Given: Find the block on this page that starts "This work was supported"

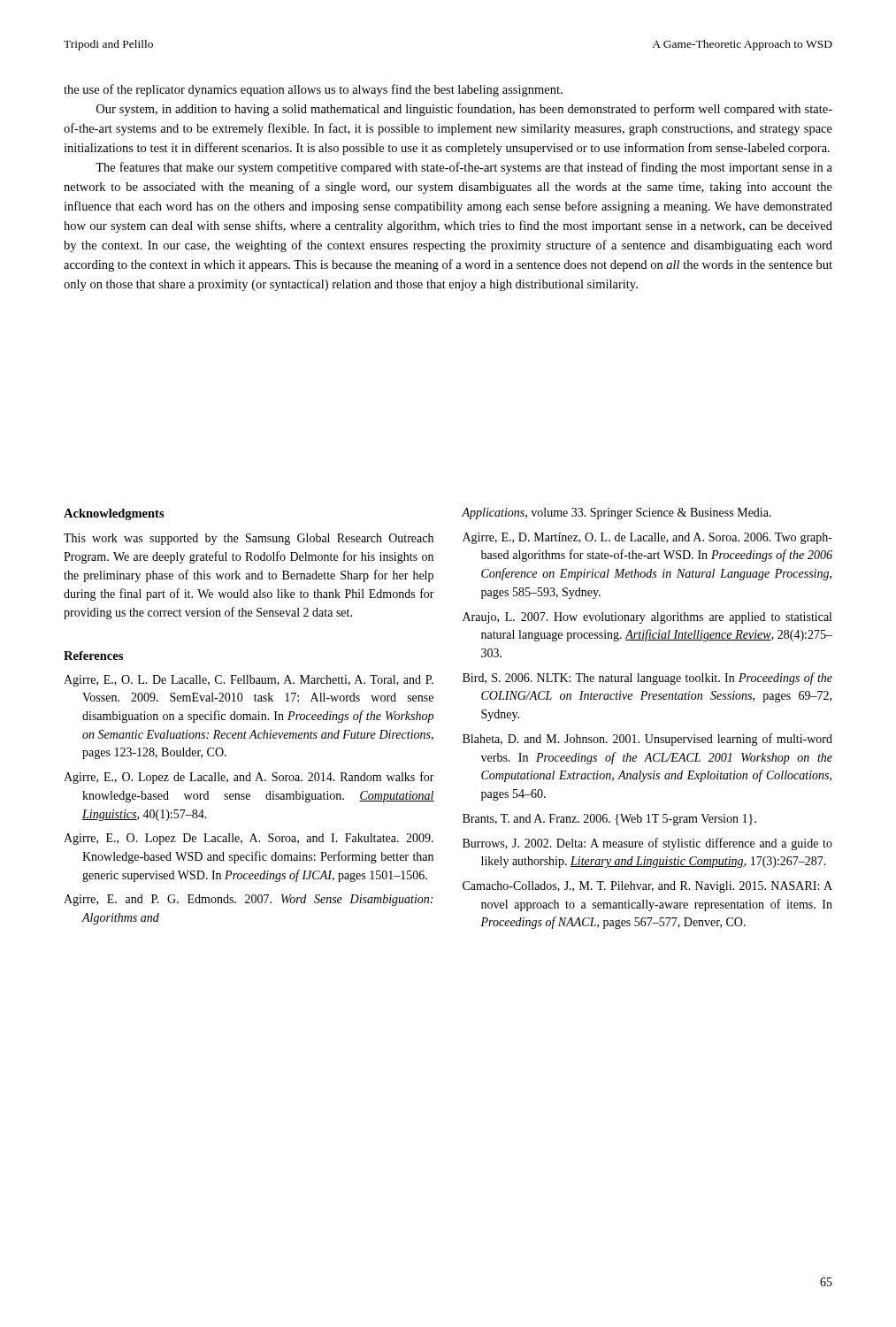Looking at the screenshot, I should [x=249, y=575].
